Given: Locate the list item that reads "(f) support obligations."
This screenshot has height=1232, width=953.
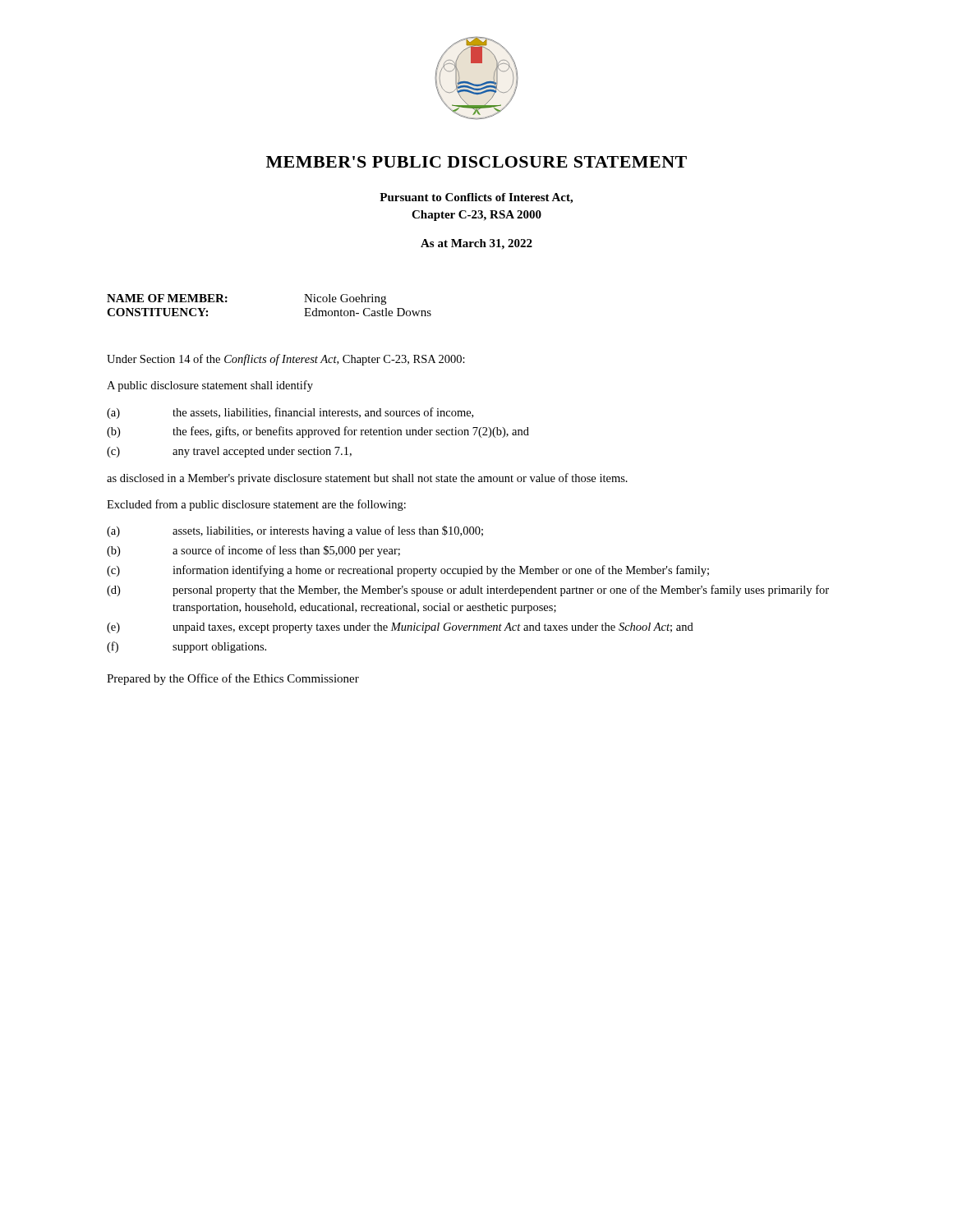Looking at the screenshot, I should click(186, 647).
